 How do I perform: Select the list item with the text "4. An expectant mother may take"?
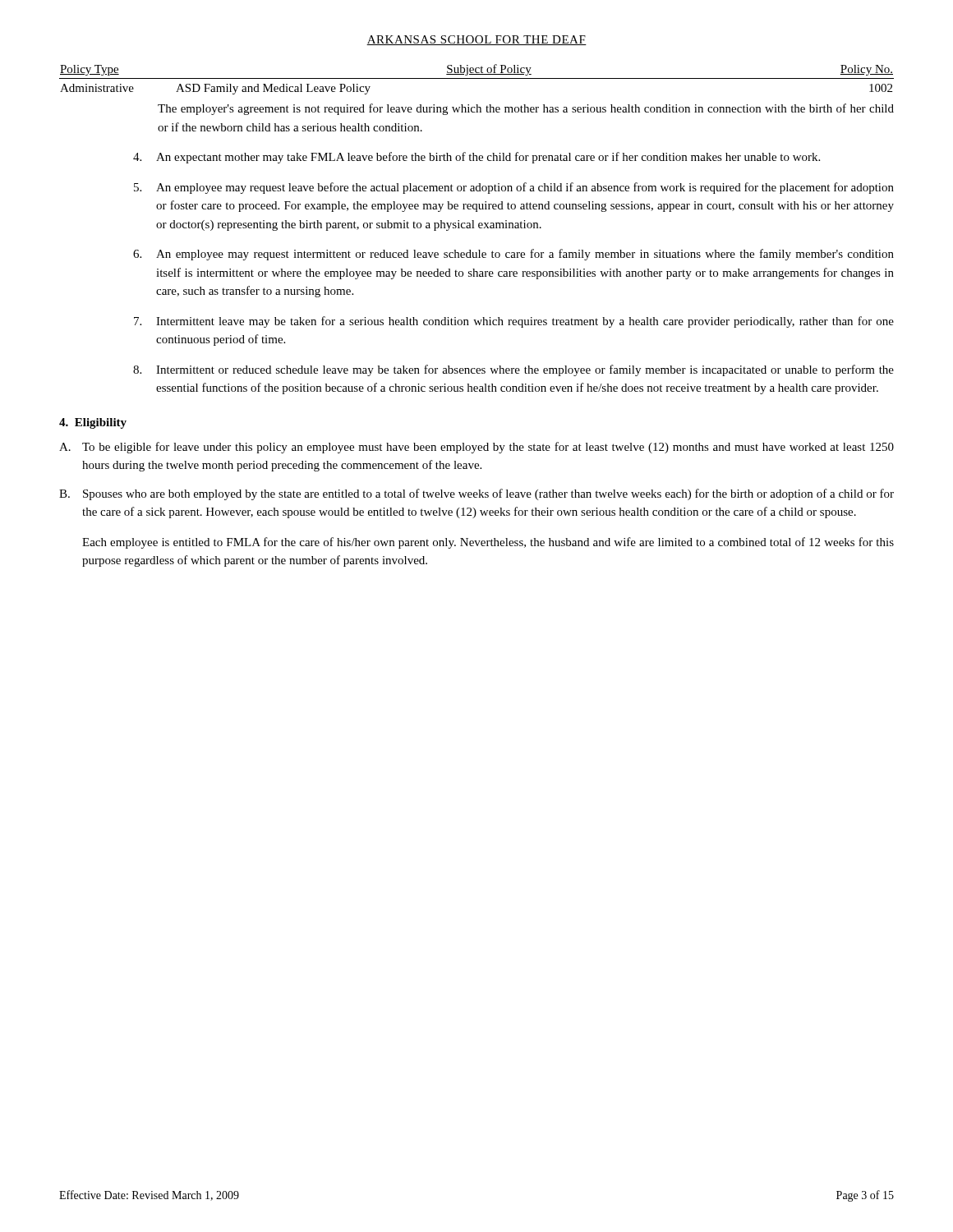point(477,157)
